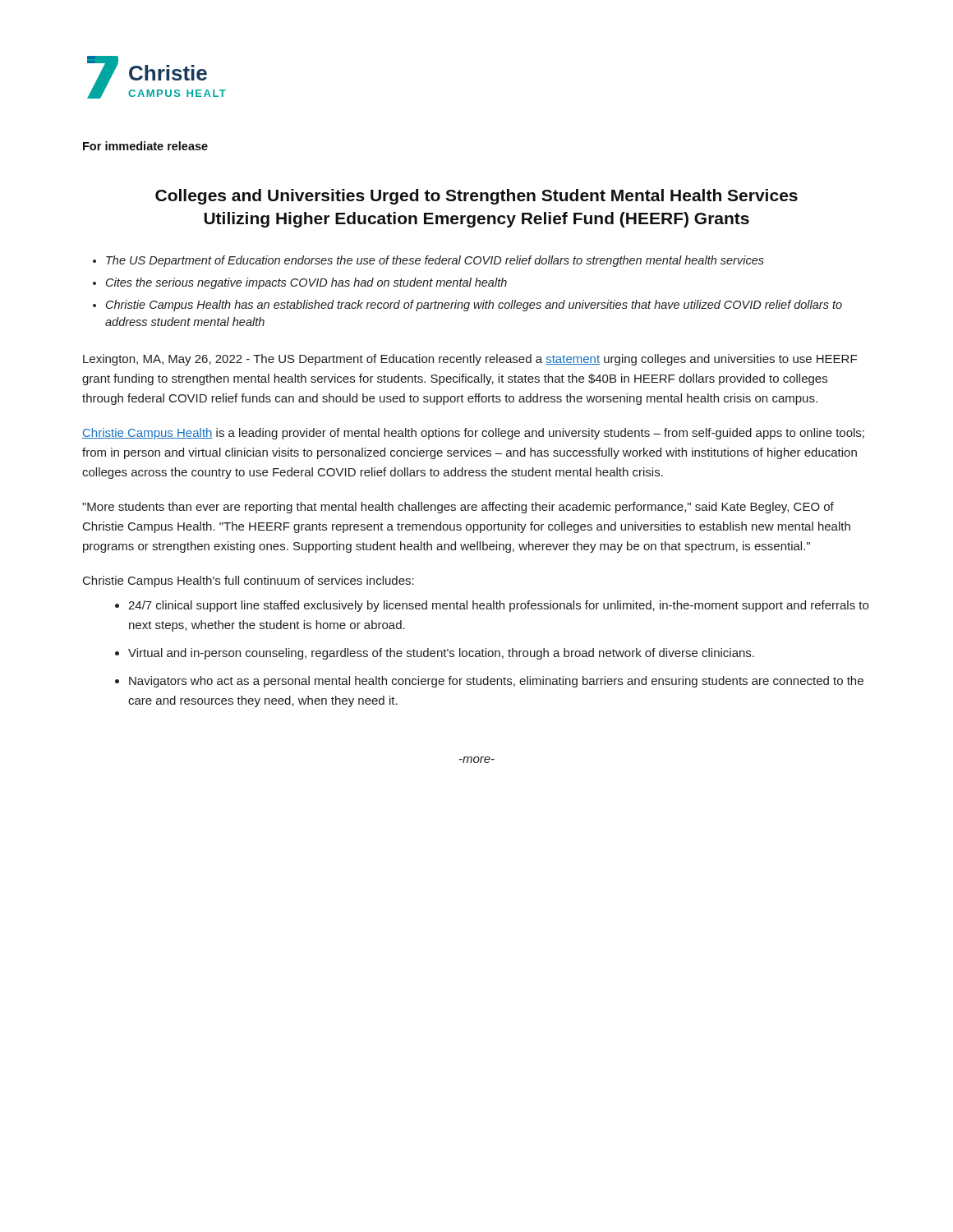
Task: Point to the text block starting "Christie Campus Health's full continuum"
Action: 248,580
